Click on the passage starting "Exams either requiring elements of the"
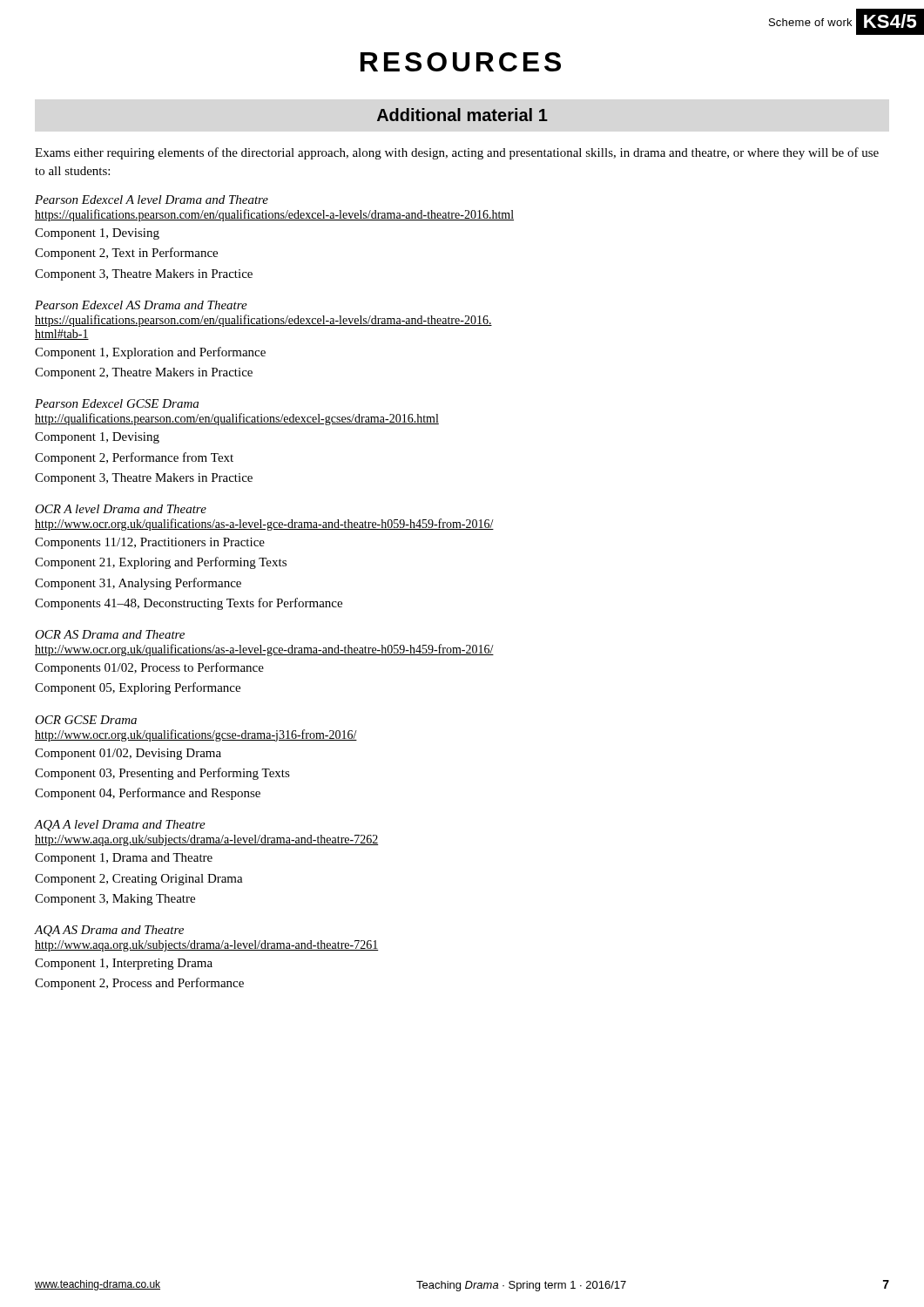Screen dimensions: 1307x924 [x=462, y=162]
